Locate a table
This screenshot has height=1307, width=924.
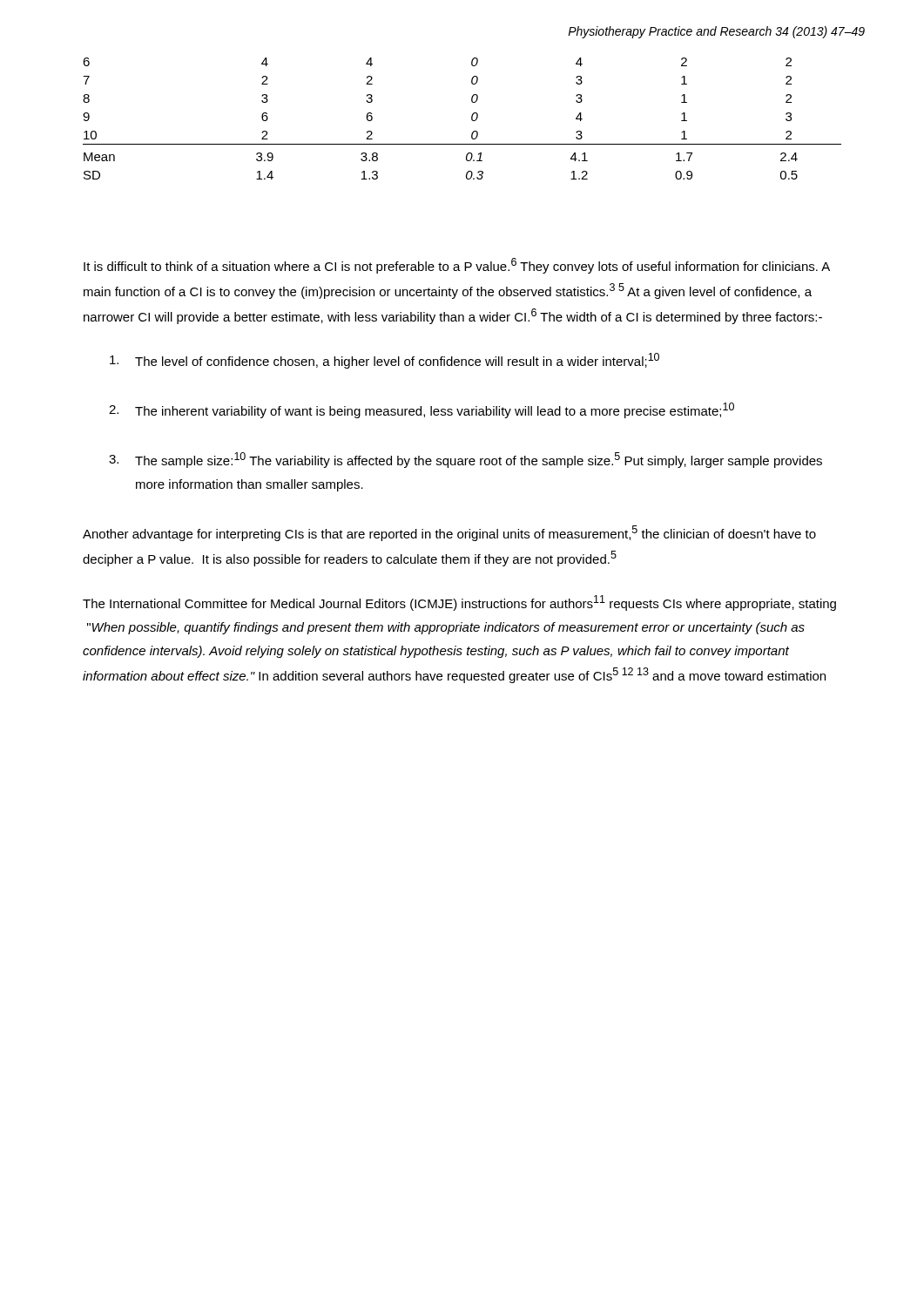(x=462, y=118)
